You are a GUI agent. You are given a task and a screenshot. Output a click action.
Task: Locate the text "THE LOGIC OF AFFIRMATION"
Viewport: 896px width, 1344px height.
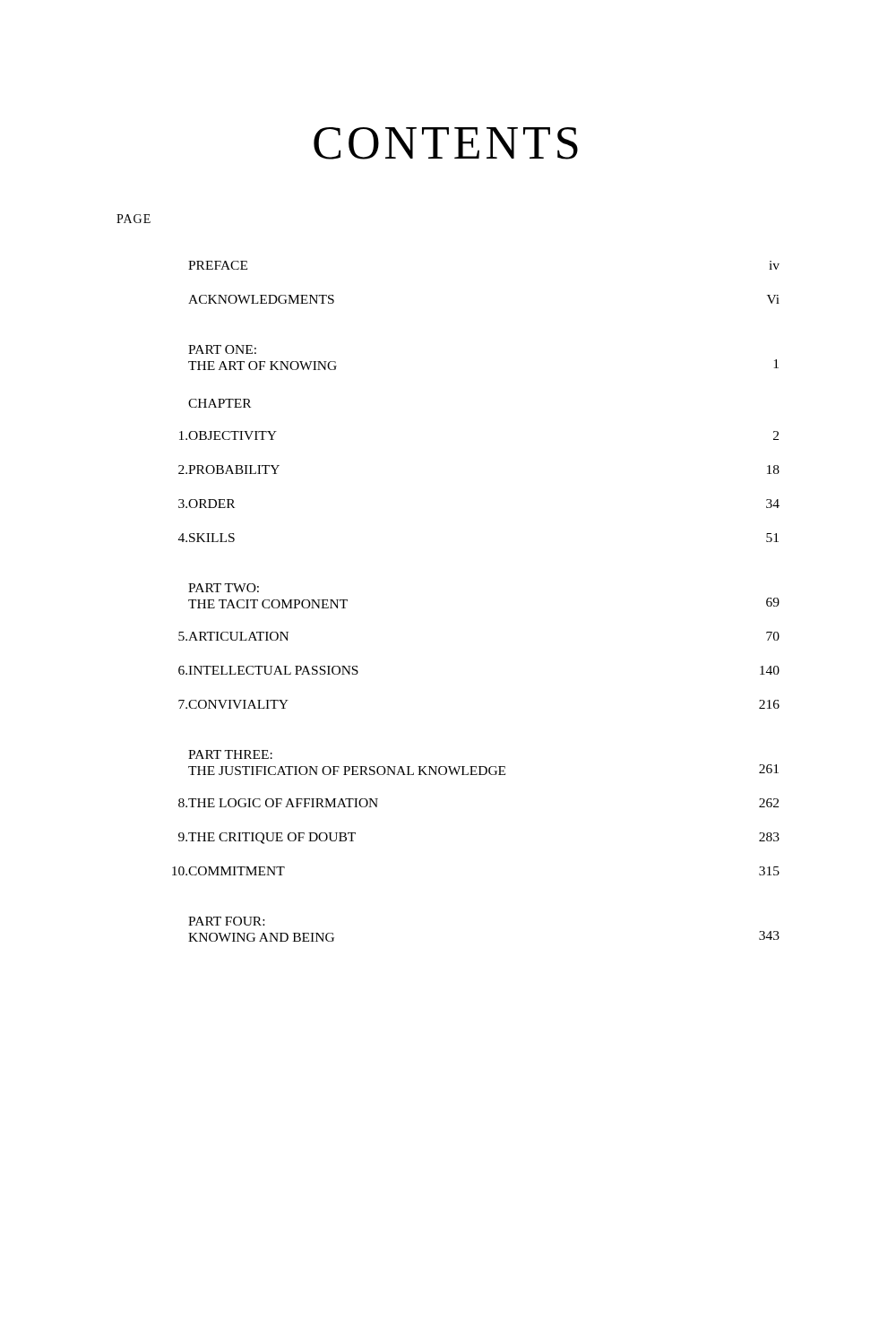pos(283,802)
